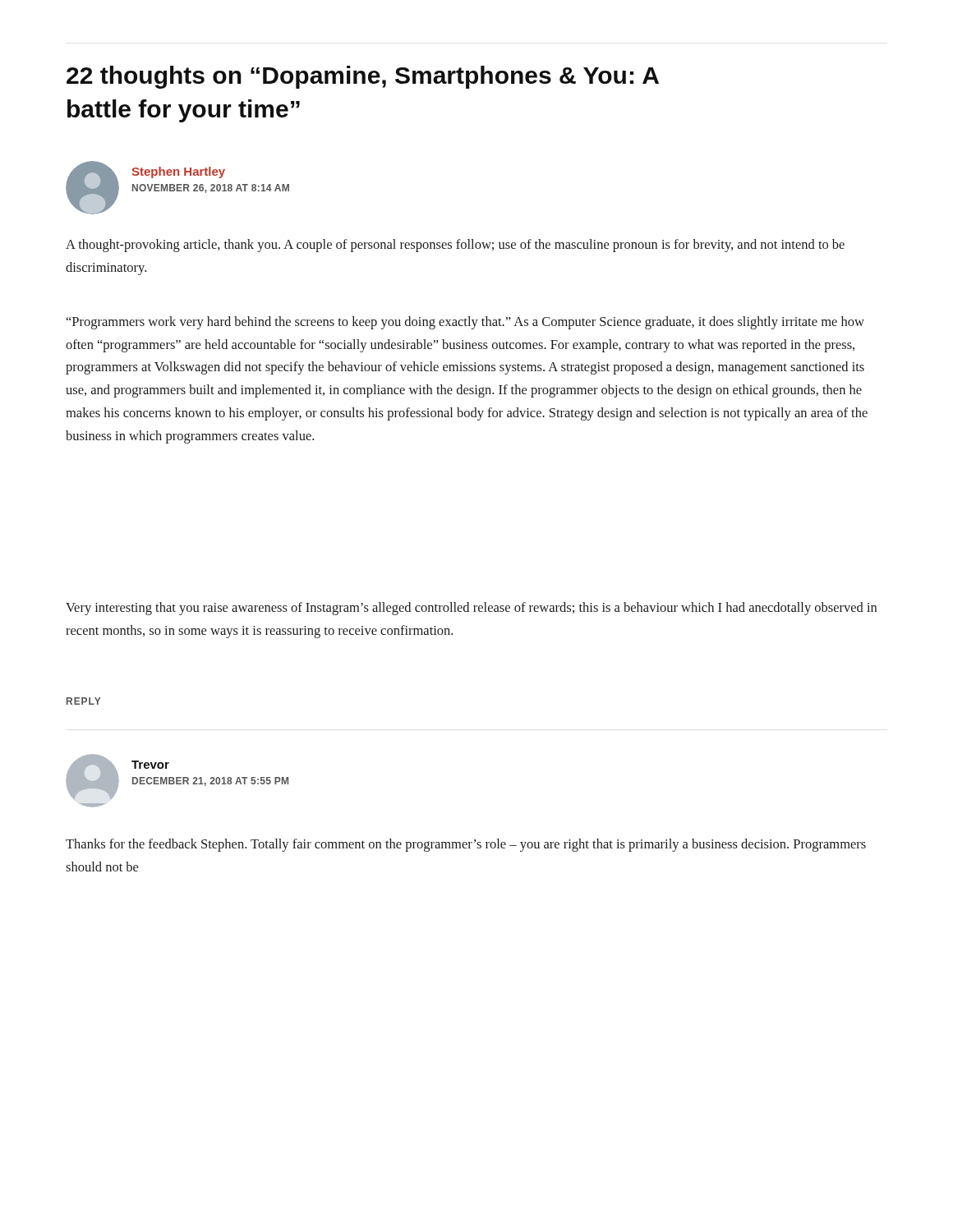Locate the illustration
The height and width of the screenshot is (1232, 953).
(x=92, y=781)
